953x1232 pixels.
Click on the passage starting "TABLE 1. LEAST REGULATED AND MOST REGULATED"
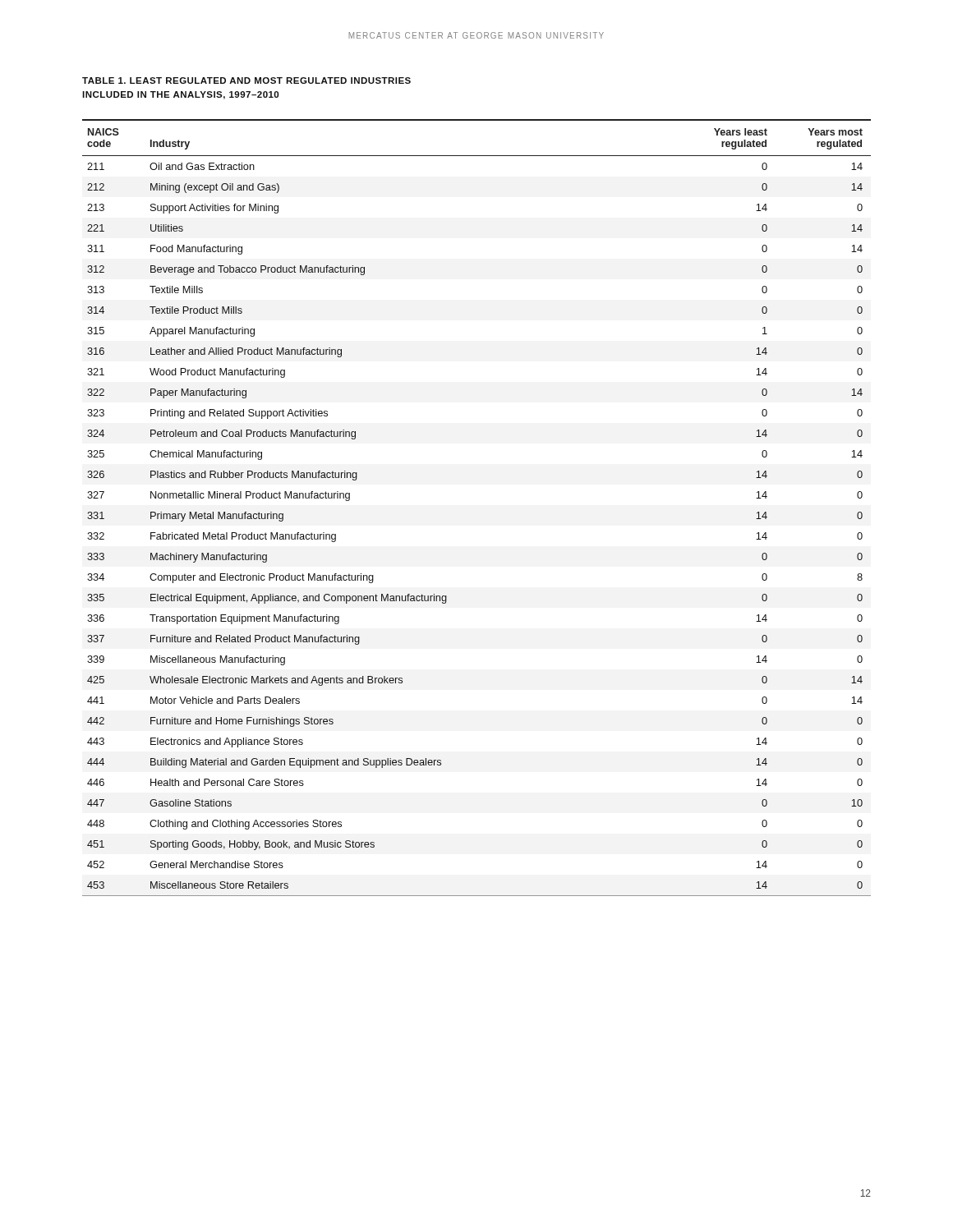click(247, 88)
